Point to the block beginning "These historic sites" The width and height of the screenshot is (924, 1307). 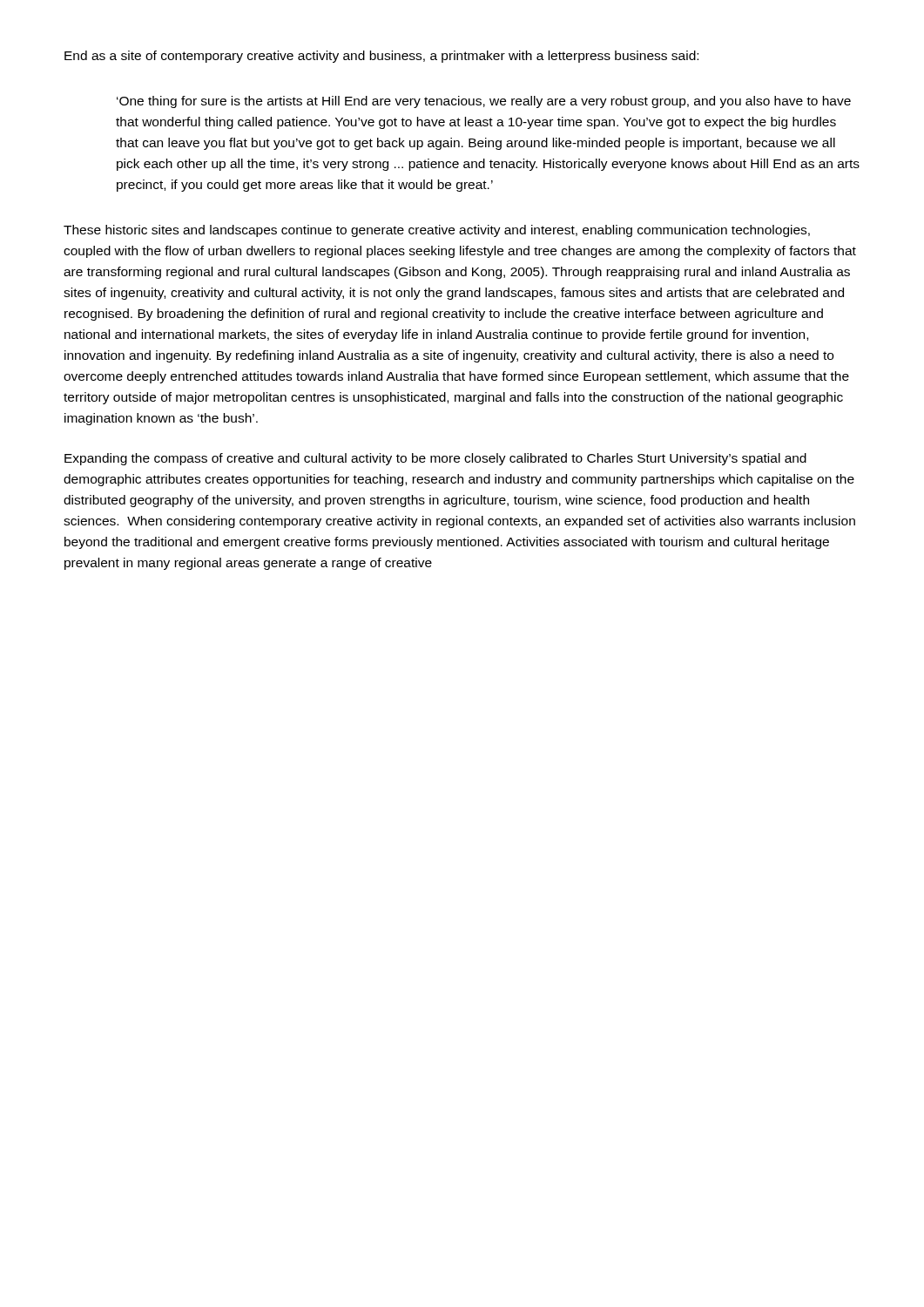(460, 324)
